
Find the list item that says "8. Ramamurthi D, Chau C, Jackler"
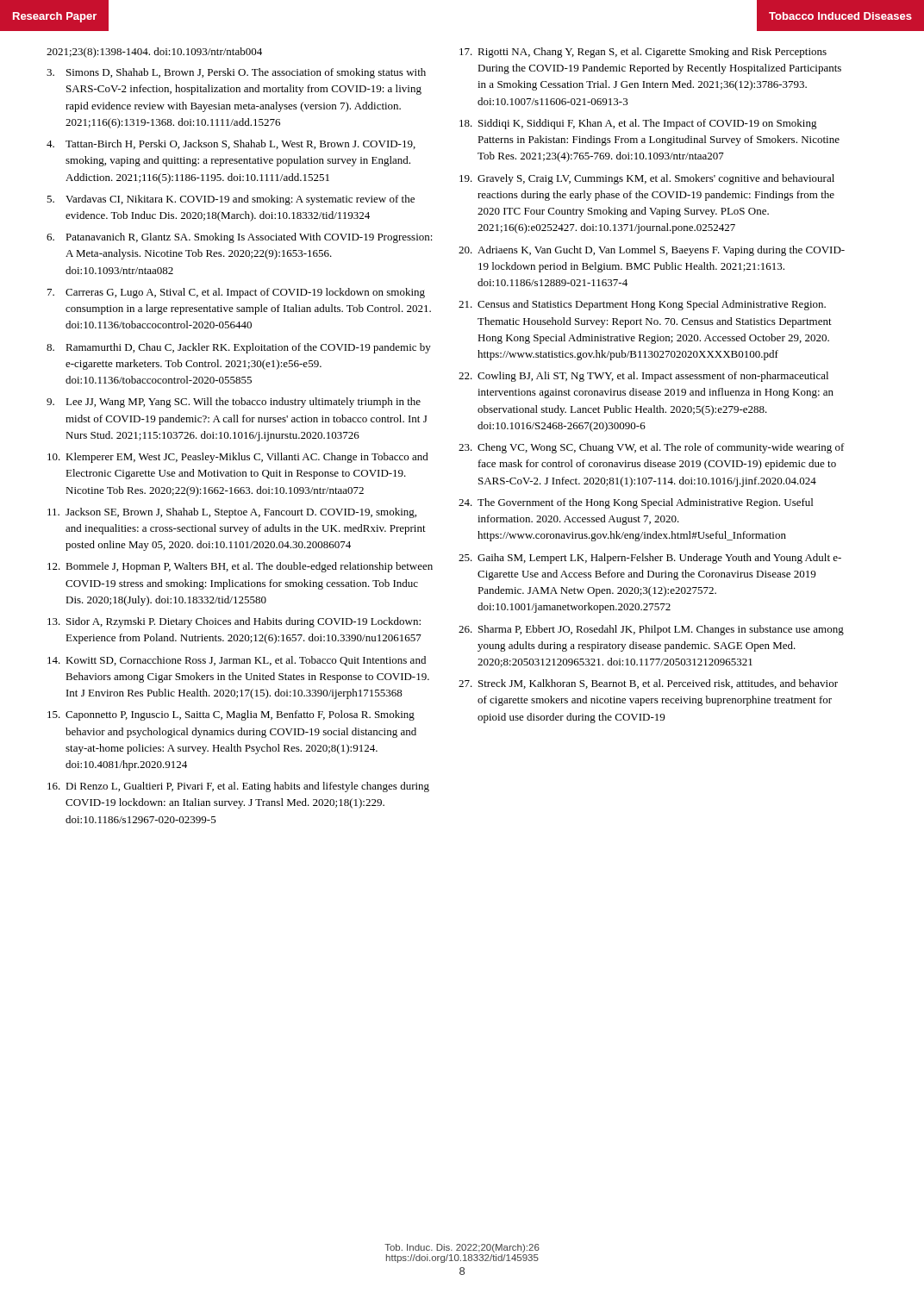(240, 363)
